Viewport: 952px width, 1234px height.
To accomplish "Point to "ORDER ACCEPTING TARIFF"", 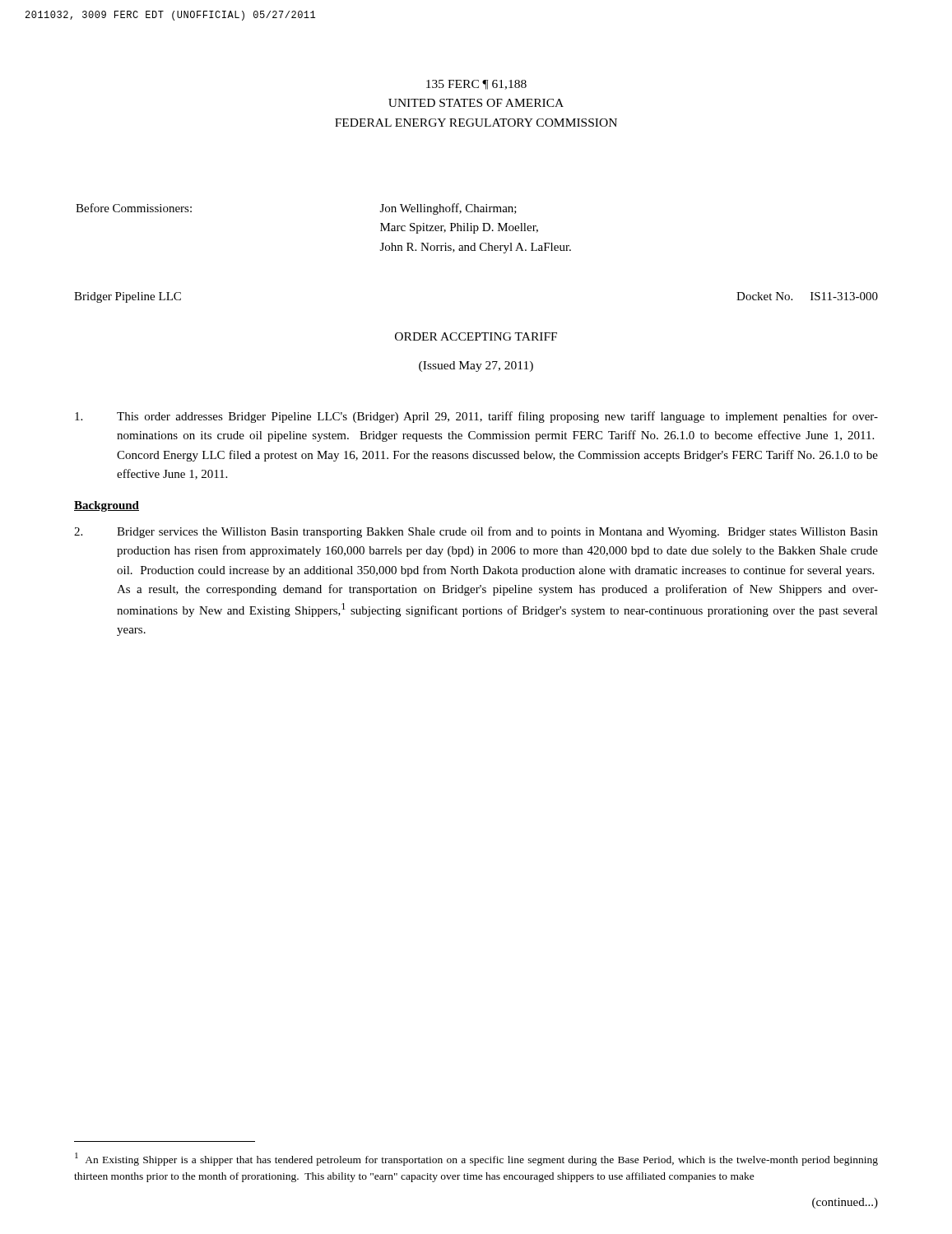I will tap(476, 336).
